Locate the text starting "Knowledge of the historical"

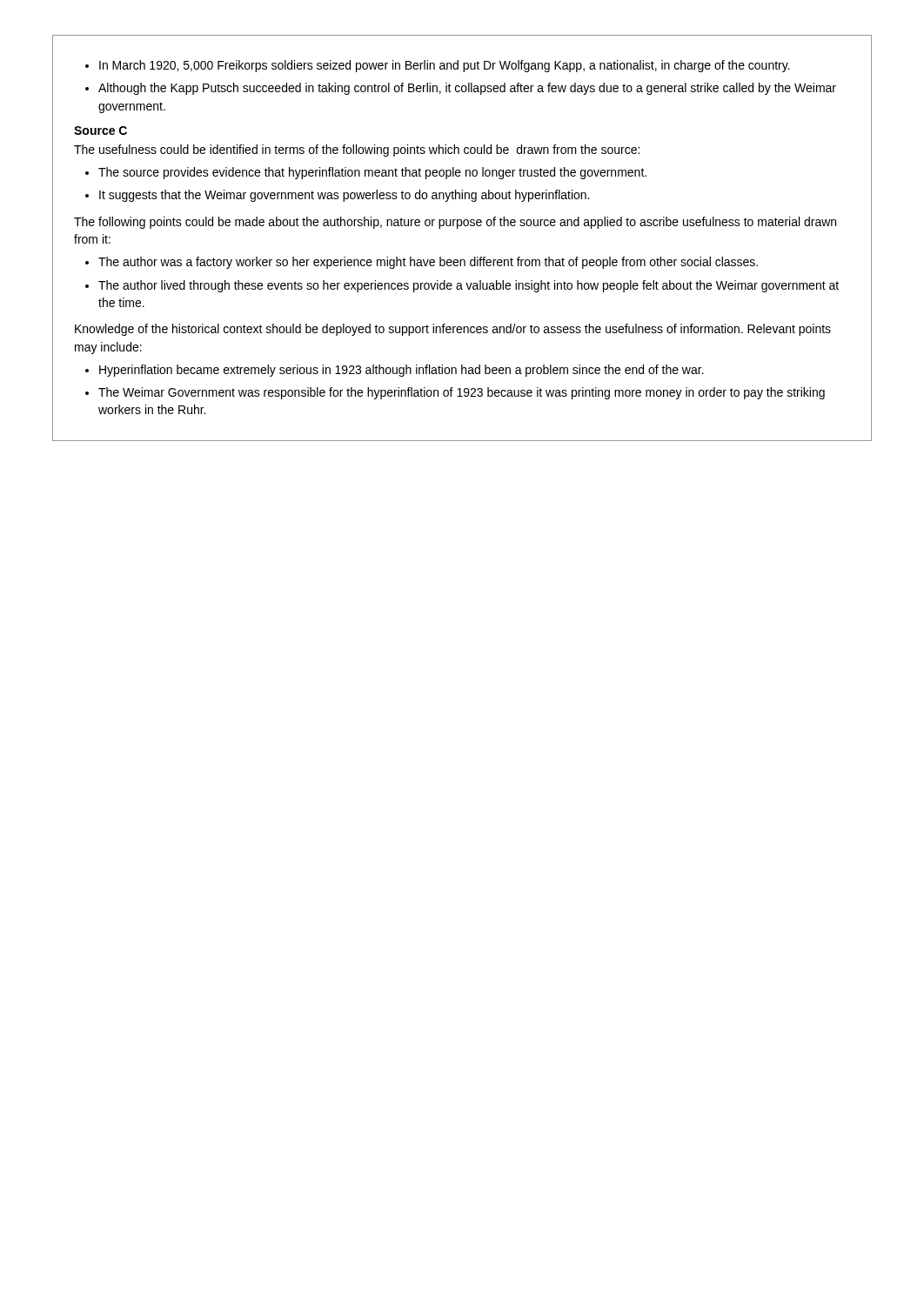click(452, 338)
